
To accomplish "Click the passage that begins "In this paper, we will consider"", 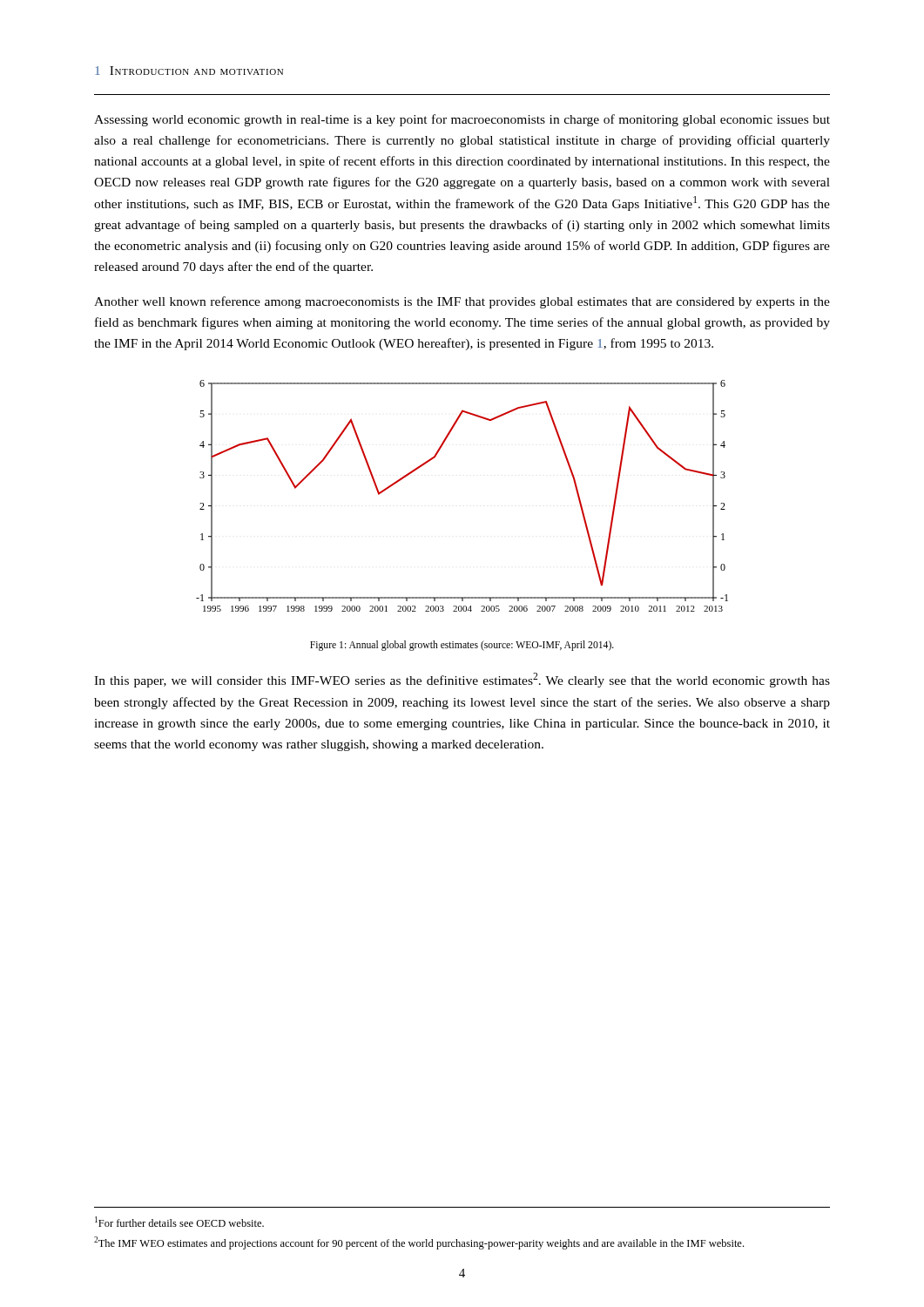I will coord(462,712).
